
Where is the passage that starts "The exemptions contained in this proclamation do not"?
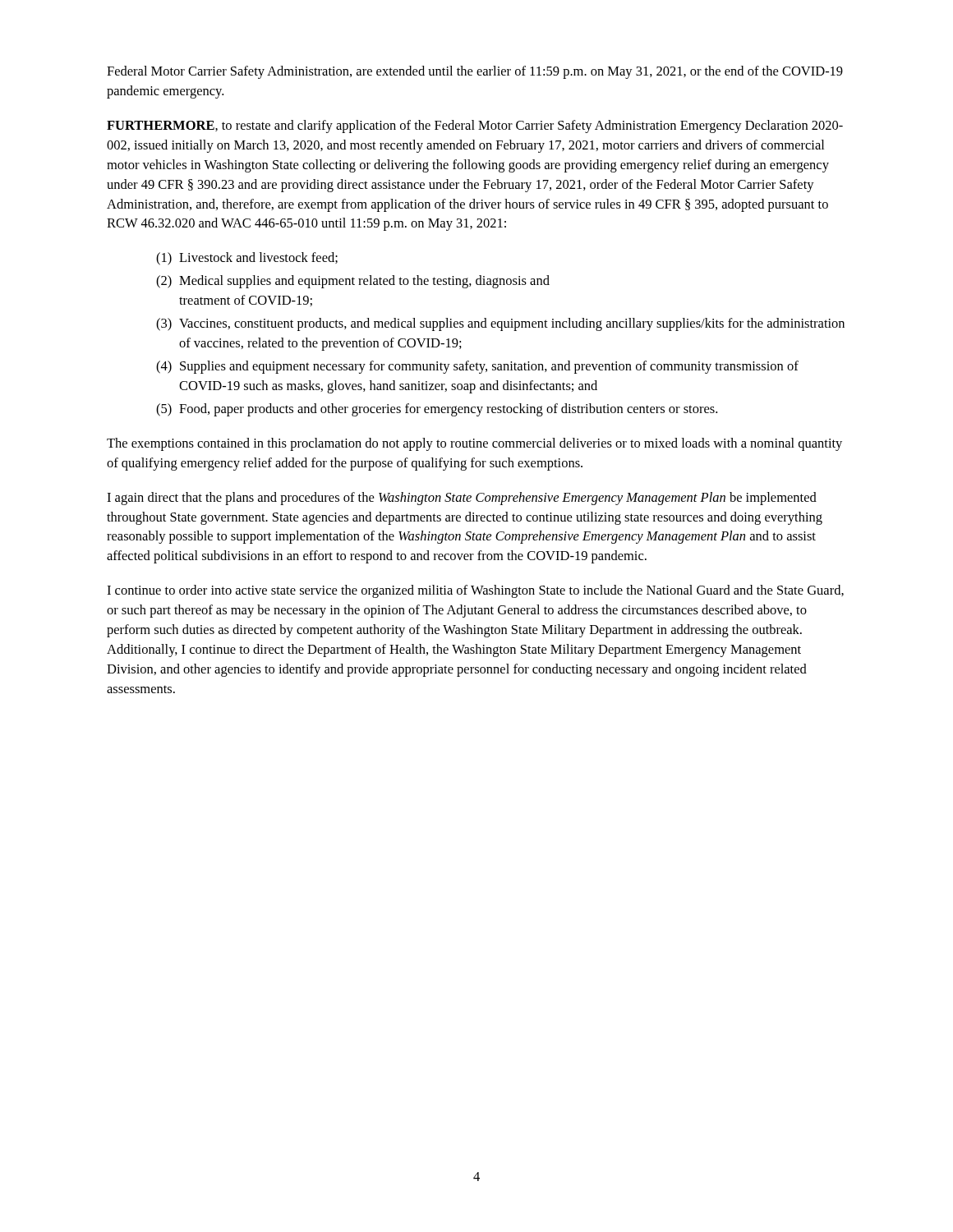(475, 453)
